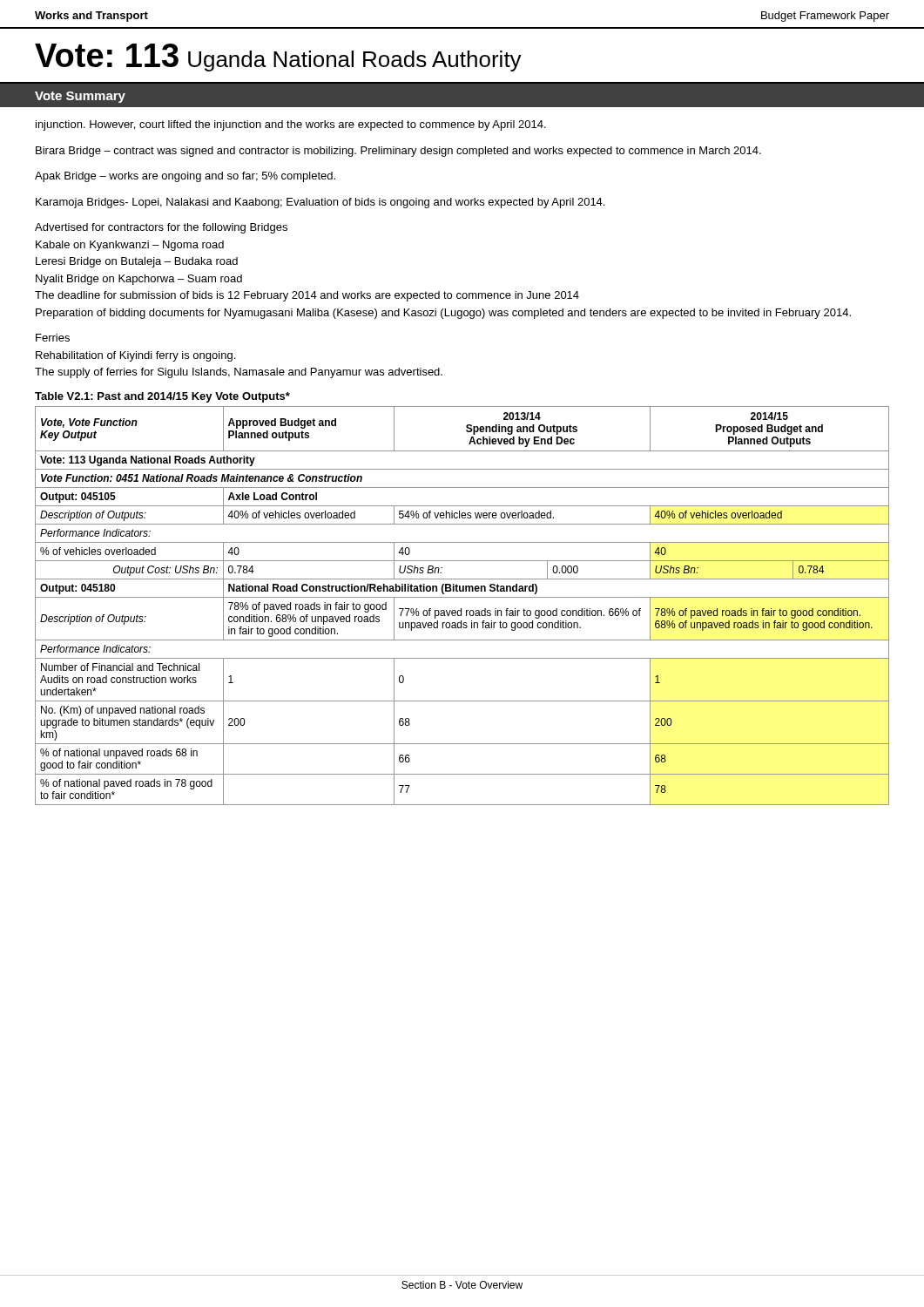Find the text starting "Advertised for contractors for the following"
Screen dimensions: 1307x924
(x=161, y=228)
